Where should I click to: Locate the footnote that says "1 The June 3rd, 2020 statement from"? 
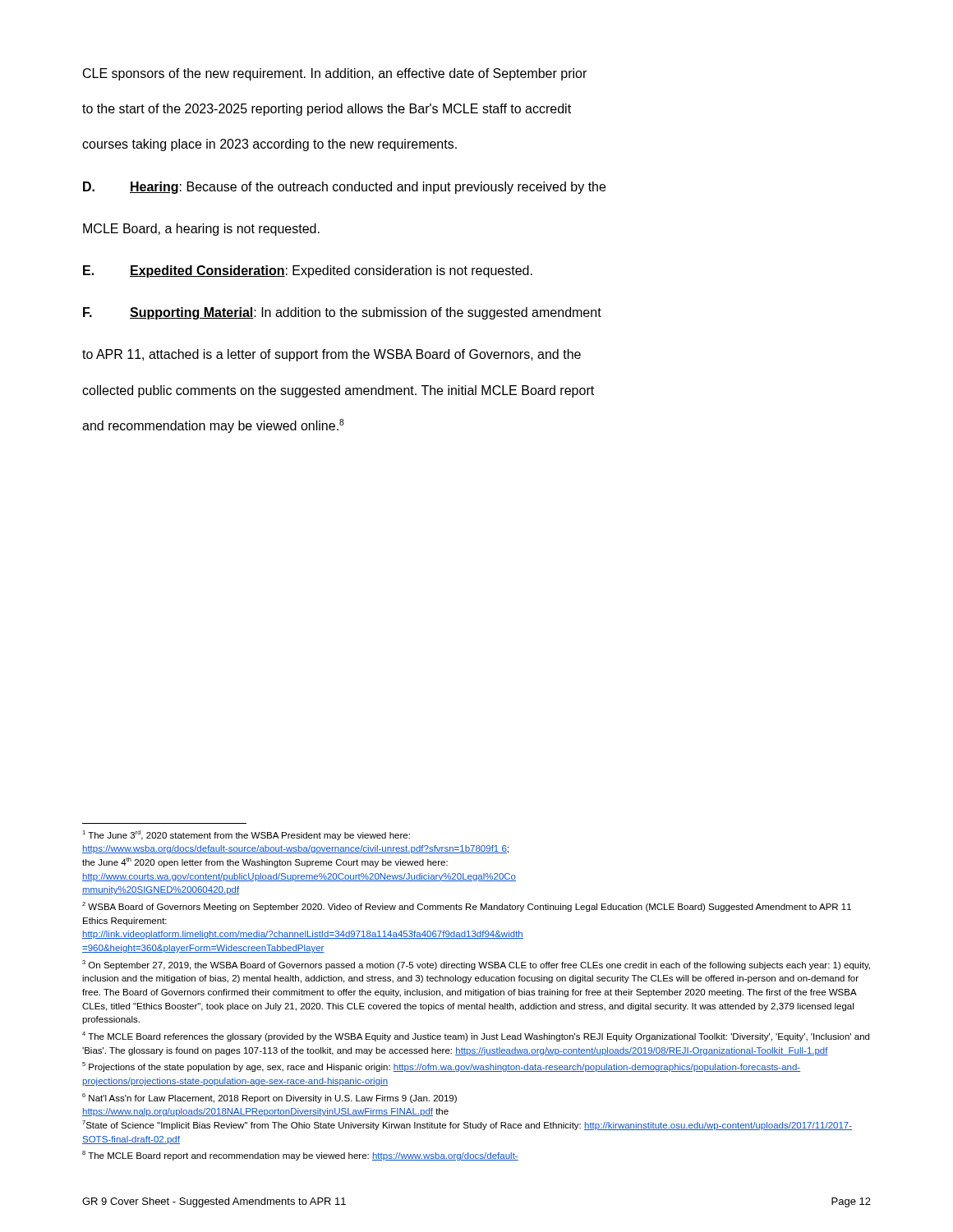pos(299,862)
